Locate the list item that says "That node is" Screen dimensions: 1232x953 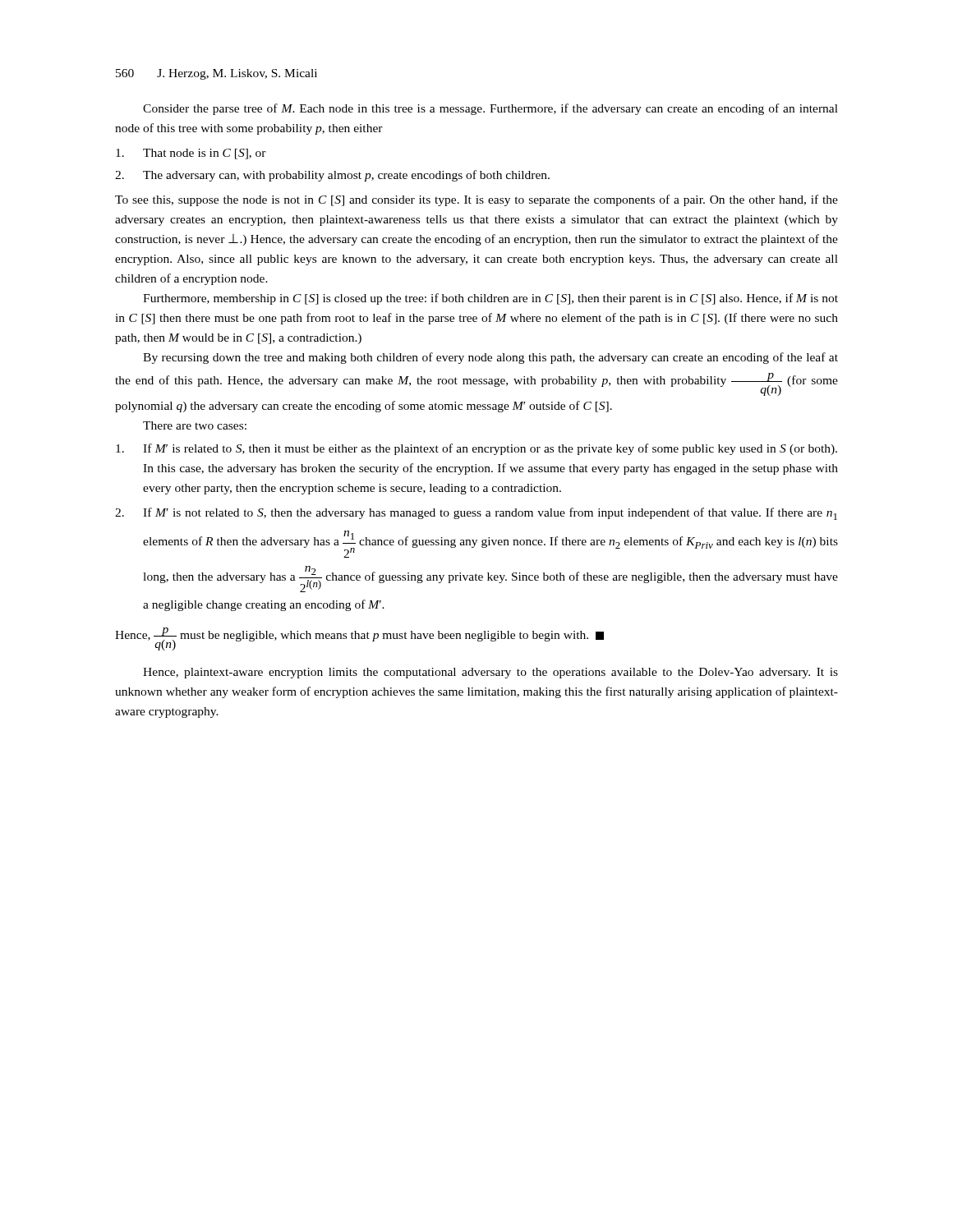click(191, 154)
